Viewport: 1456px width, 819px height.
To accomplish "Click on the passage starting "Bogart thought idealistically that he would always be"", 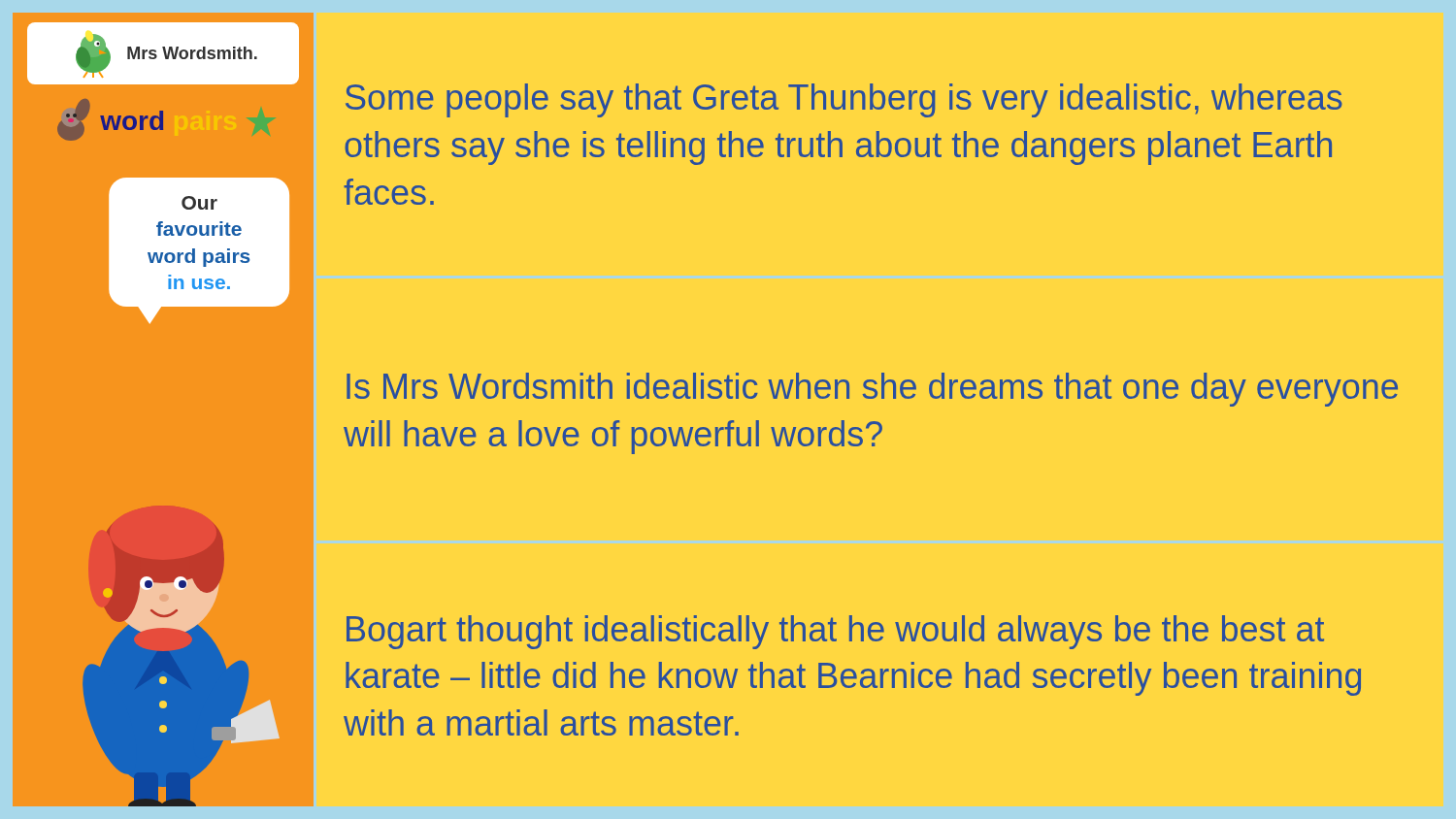I will [x=880, y=677].
